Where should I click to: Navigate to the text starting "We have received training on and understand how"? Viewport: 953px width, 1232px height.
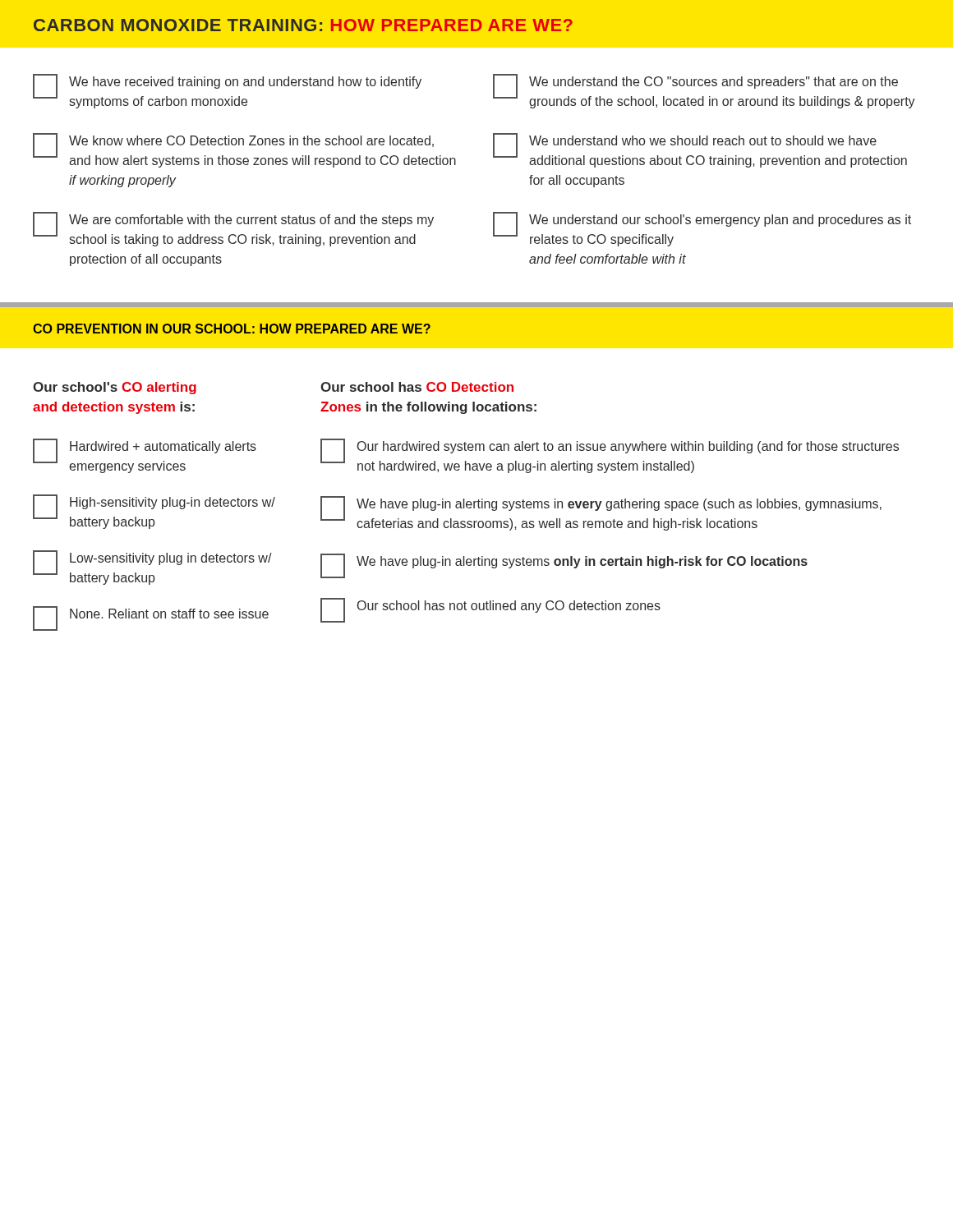(x=246, y=92)
